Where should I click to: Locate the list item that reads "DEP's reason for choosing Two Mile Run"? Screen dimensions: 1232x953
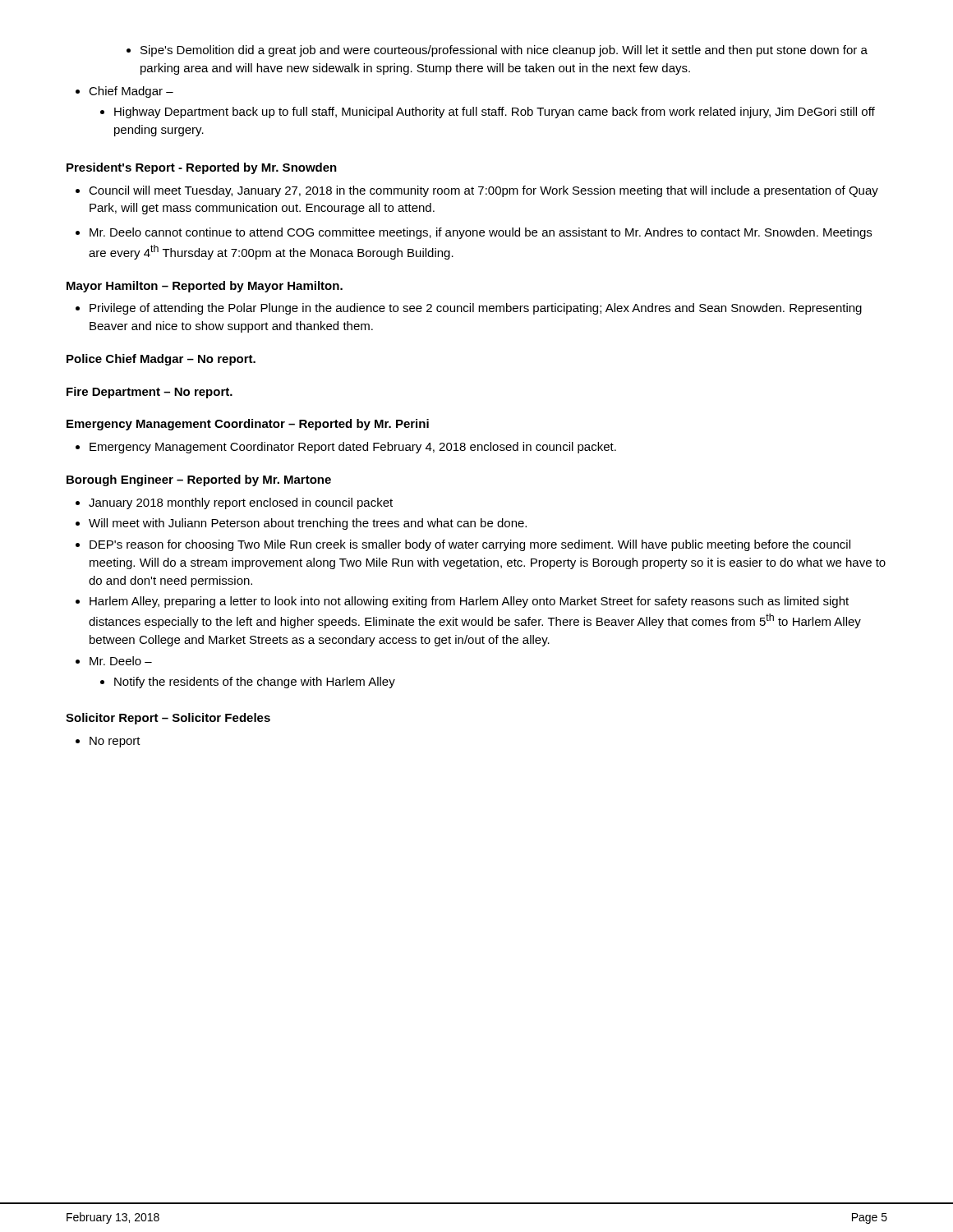click(487, 562)
